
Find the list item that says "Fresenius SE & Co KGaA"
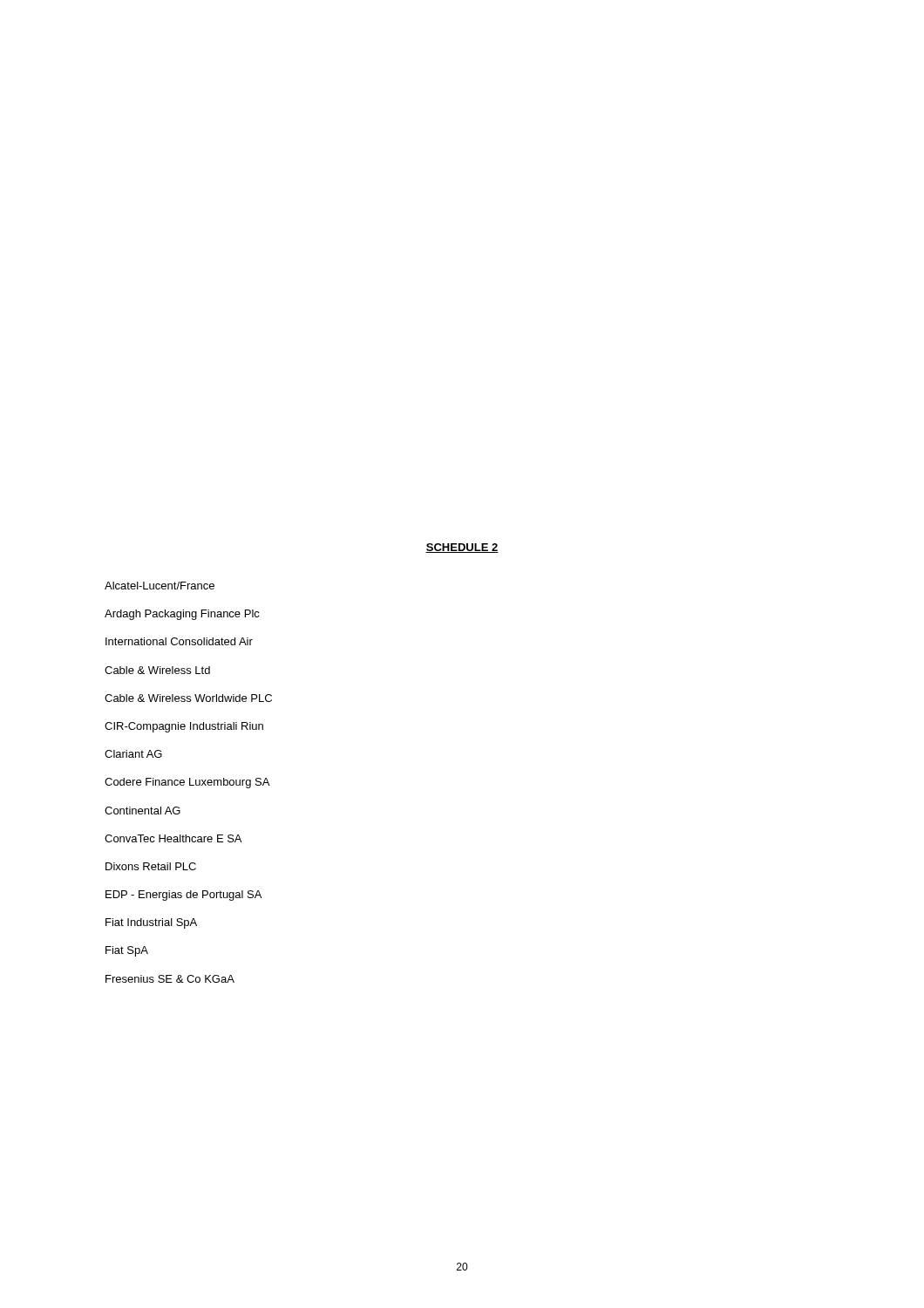pos(169,979)
